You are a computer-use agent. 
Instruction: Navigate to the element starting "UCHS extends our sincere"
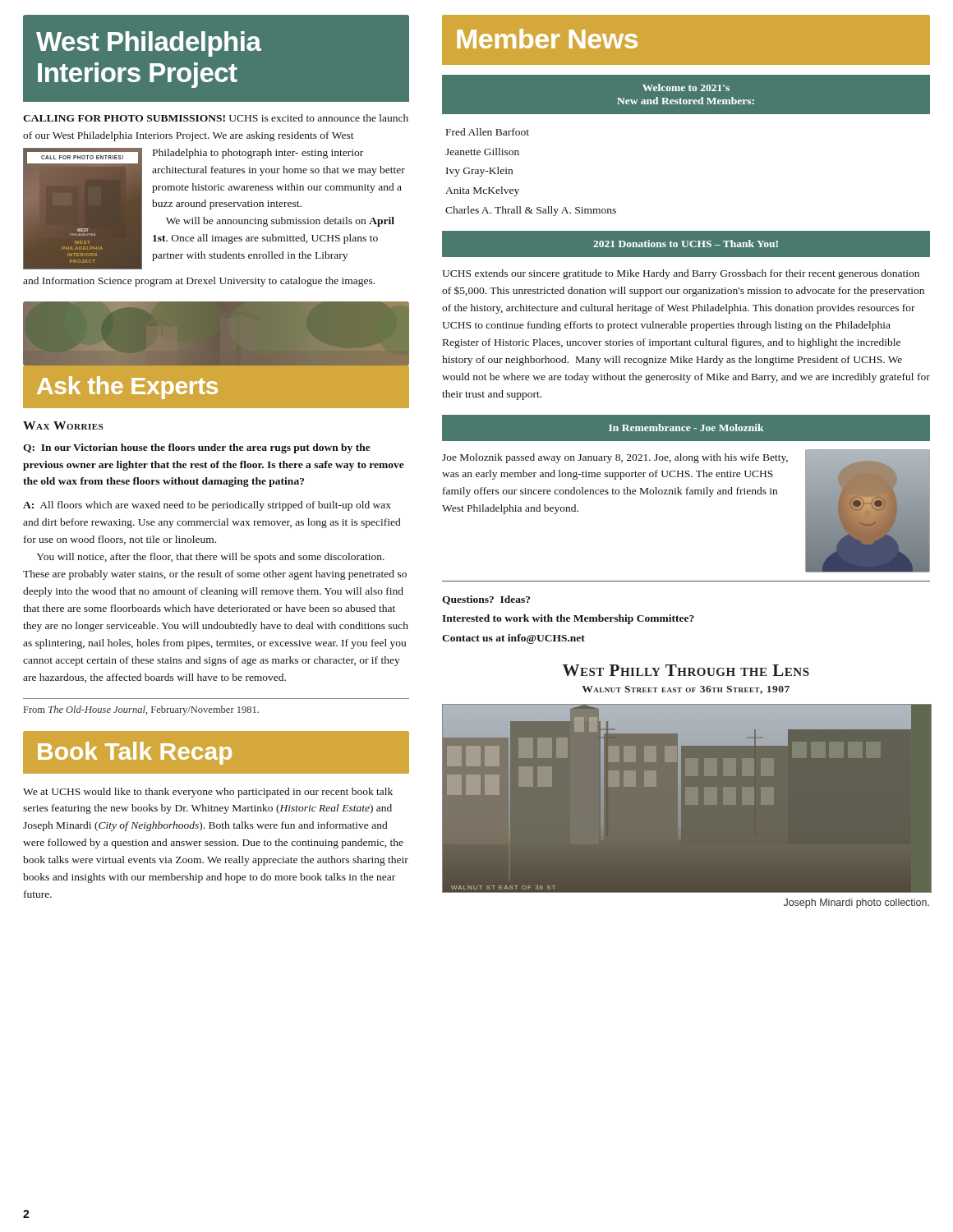coord(686,333)
